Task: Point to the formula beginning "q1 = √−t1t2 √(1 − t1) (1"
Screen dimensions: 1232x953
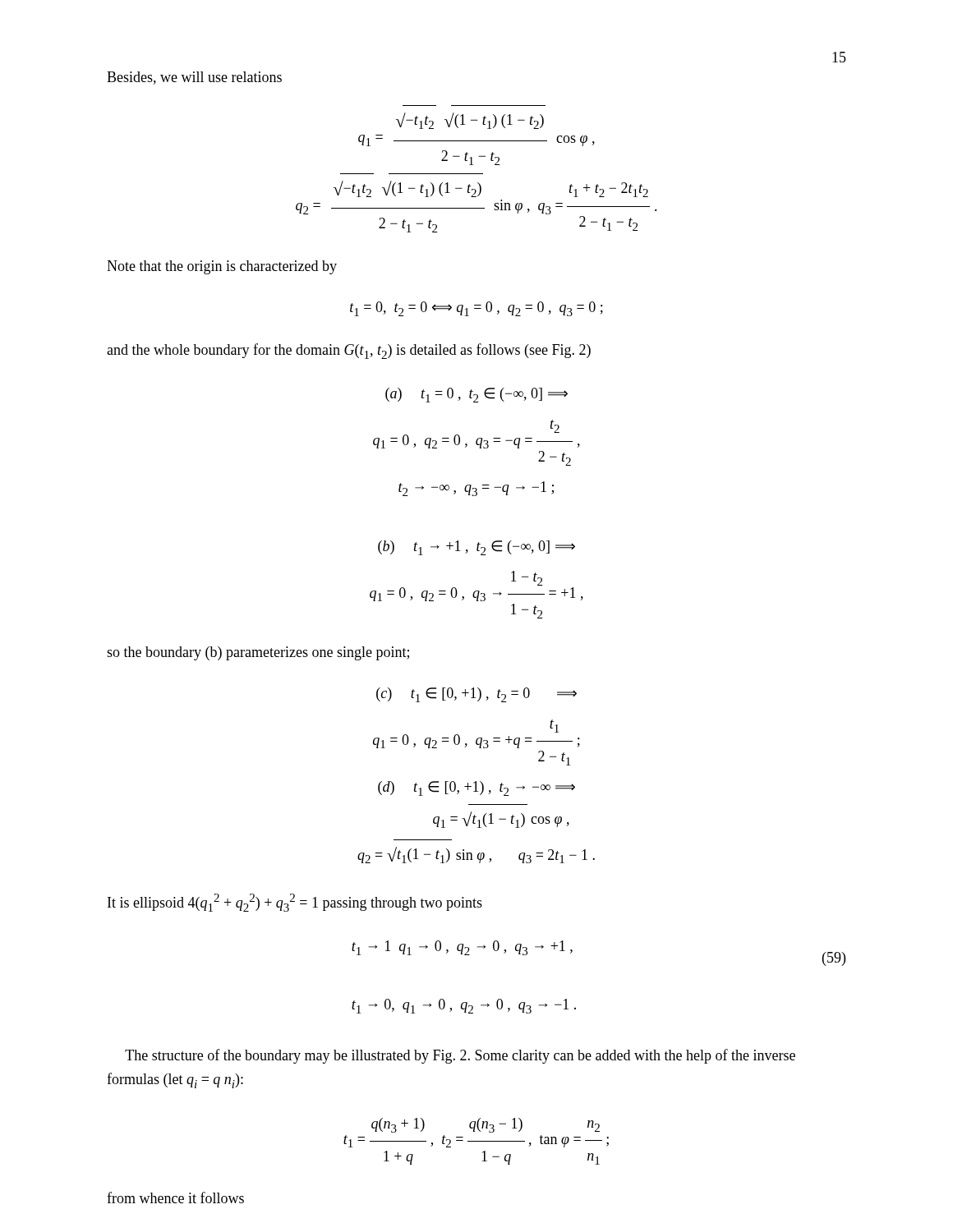Action: [x=476, y=172]
